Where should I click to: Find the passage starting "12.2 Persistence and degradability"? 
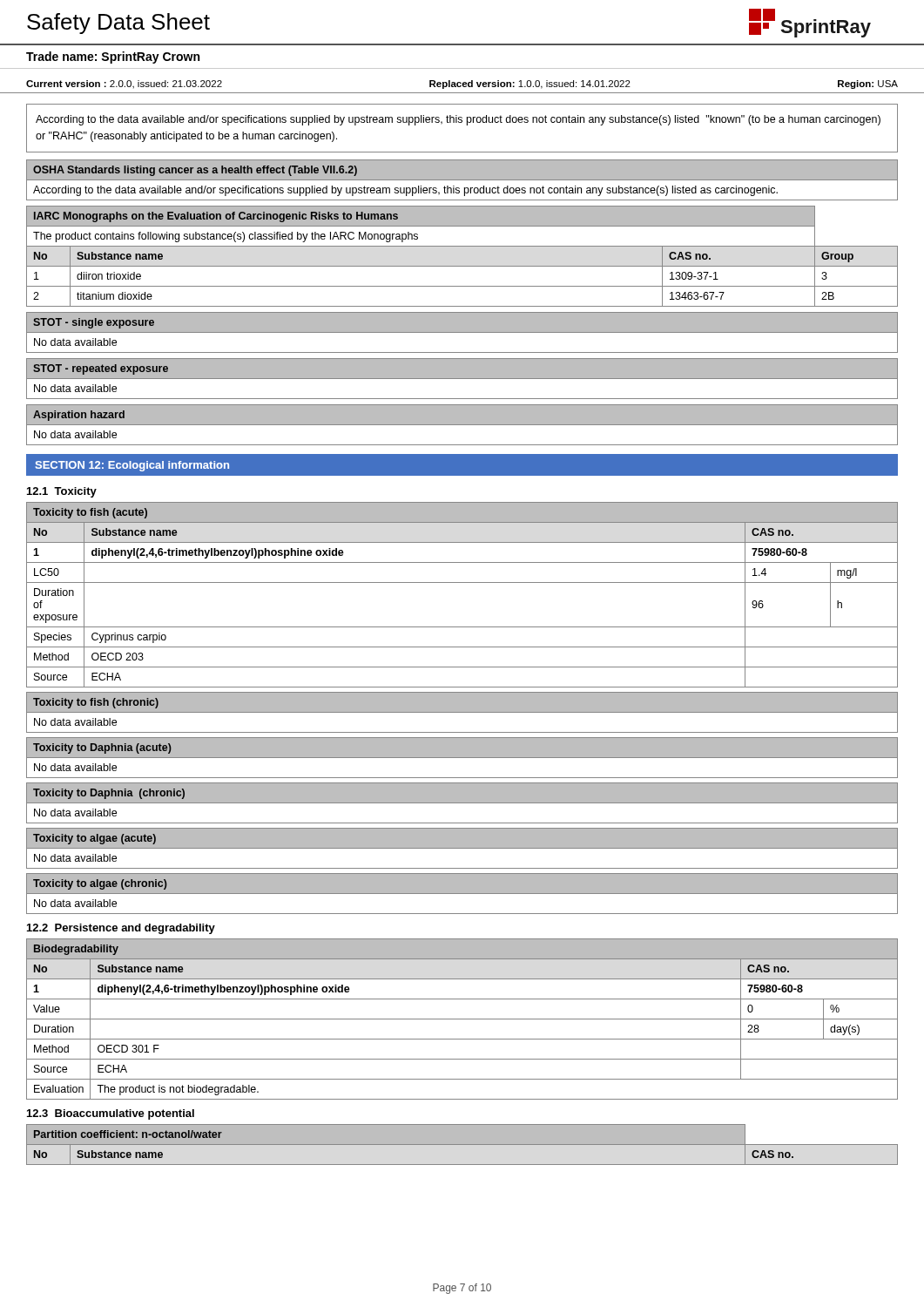(x=121, y=927)
